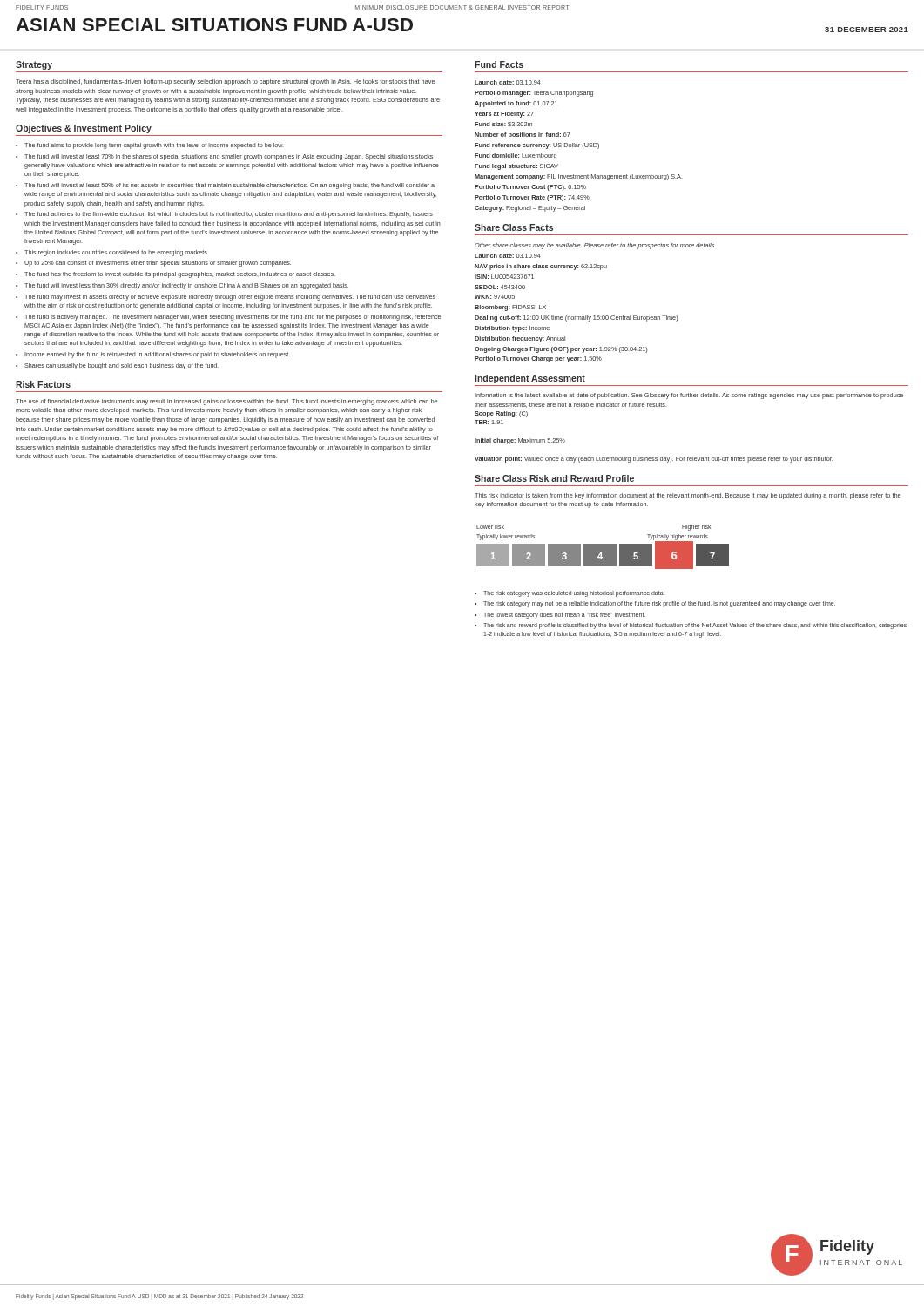Select the passage starting "Independent Assessment"
The width and height of the screenshot is (924, 1307).
click(x=530, y=378)
